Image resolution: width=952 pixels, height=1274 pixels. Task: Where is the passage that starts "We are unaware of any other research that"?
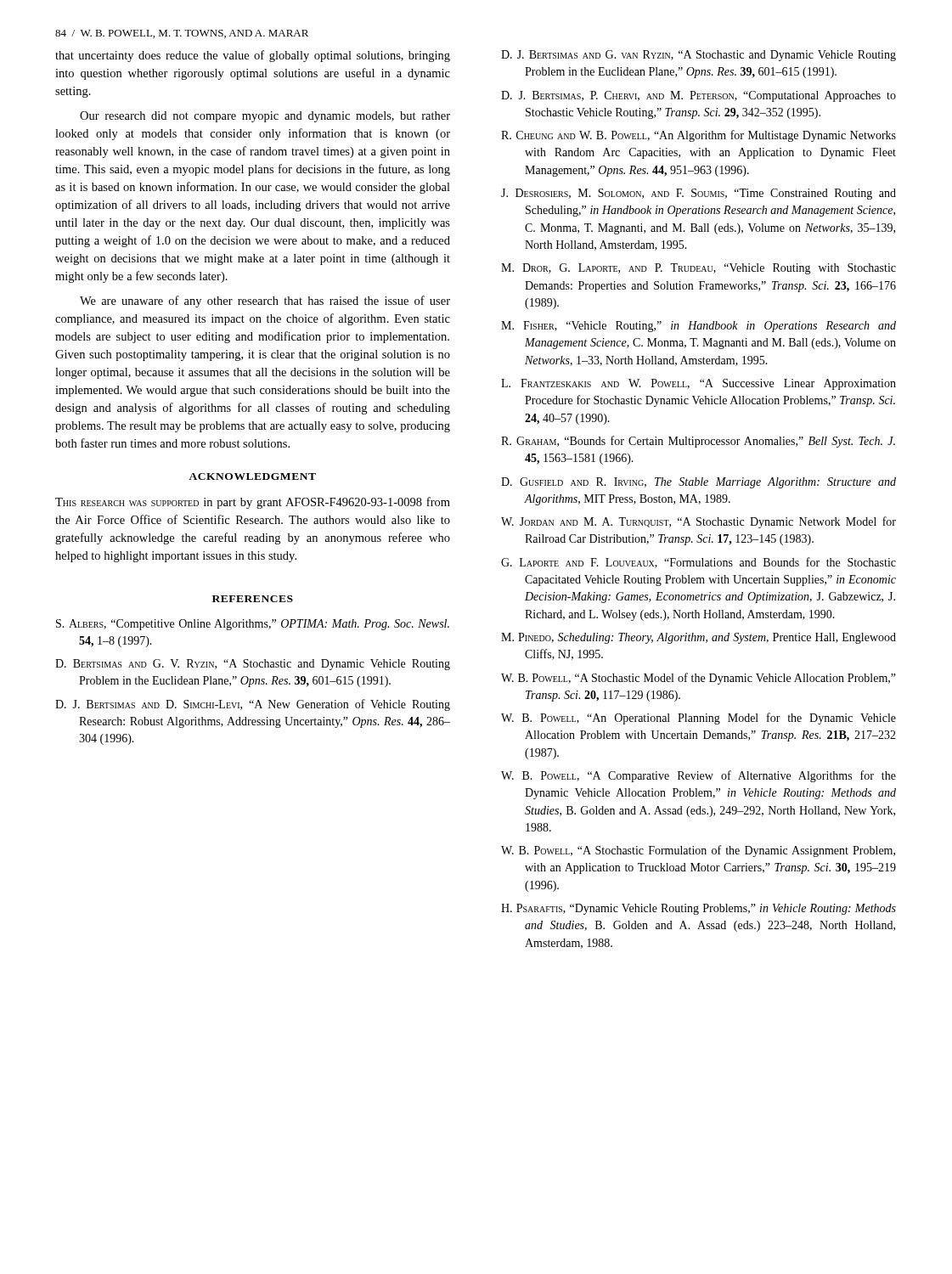(x=253, y=373)
